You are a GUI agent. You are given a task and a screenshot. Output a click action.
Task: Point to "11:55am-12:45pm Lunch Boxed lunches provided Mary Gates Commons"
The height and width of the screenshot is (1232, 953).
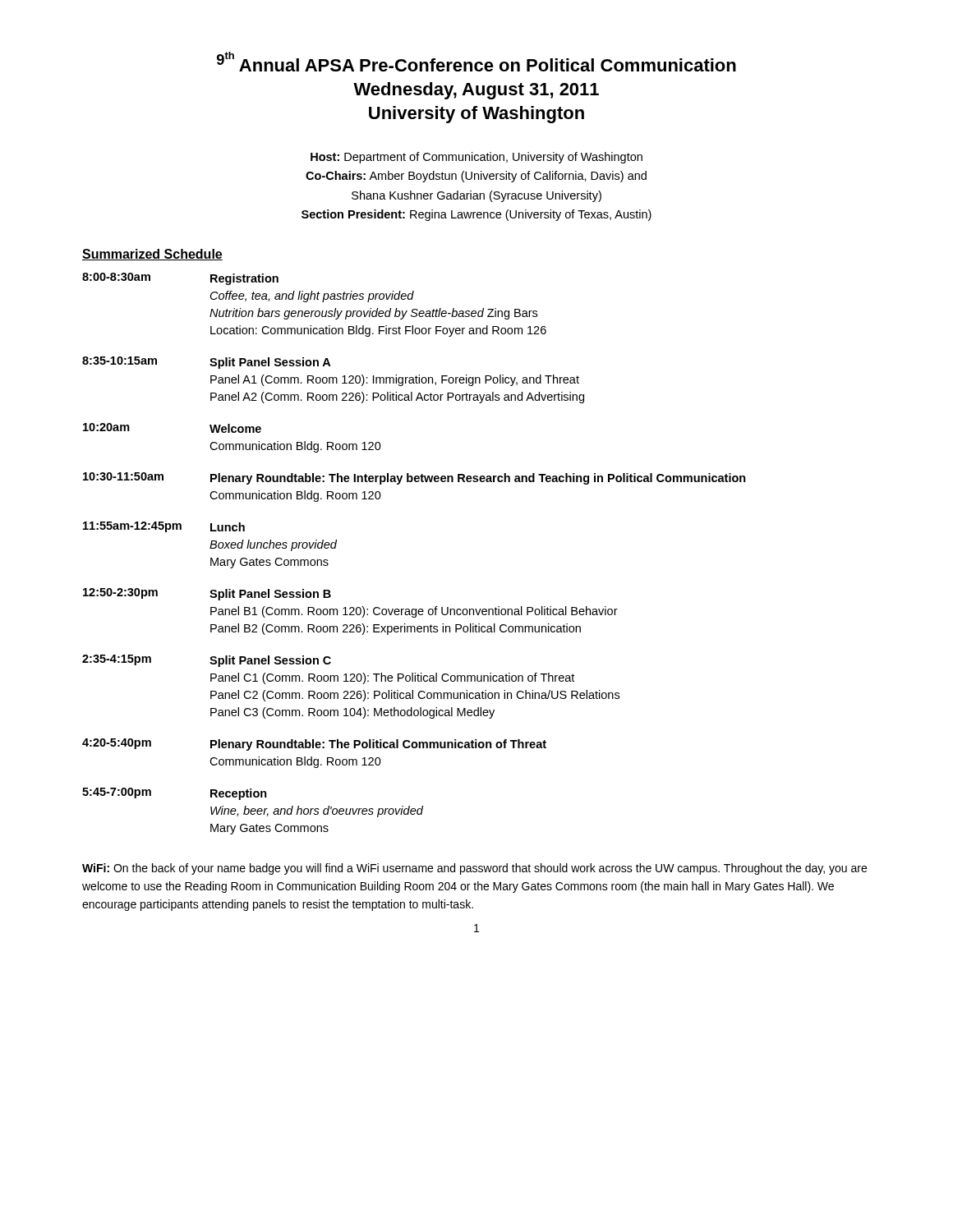164,527
